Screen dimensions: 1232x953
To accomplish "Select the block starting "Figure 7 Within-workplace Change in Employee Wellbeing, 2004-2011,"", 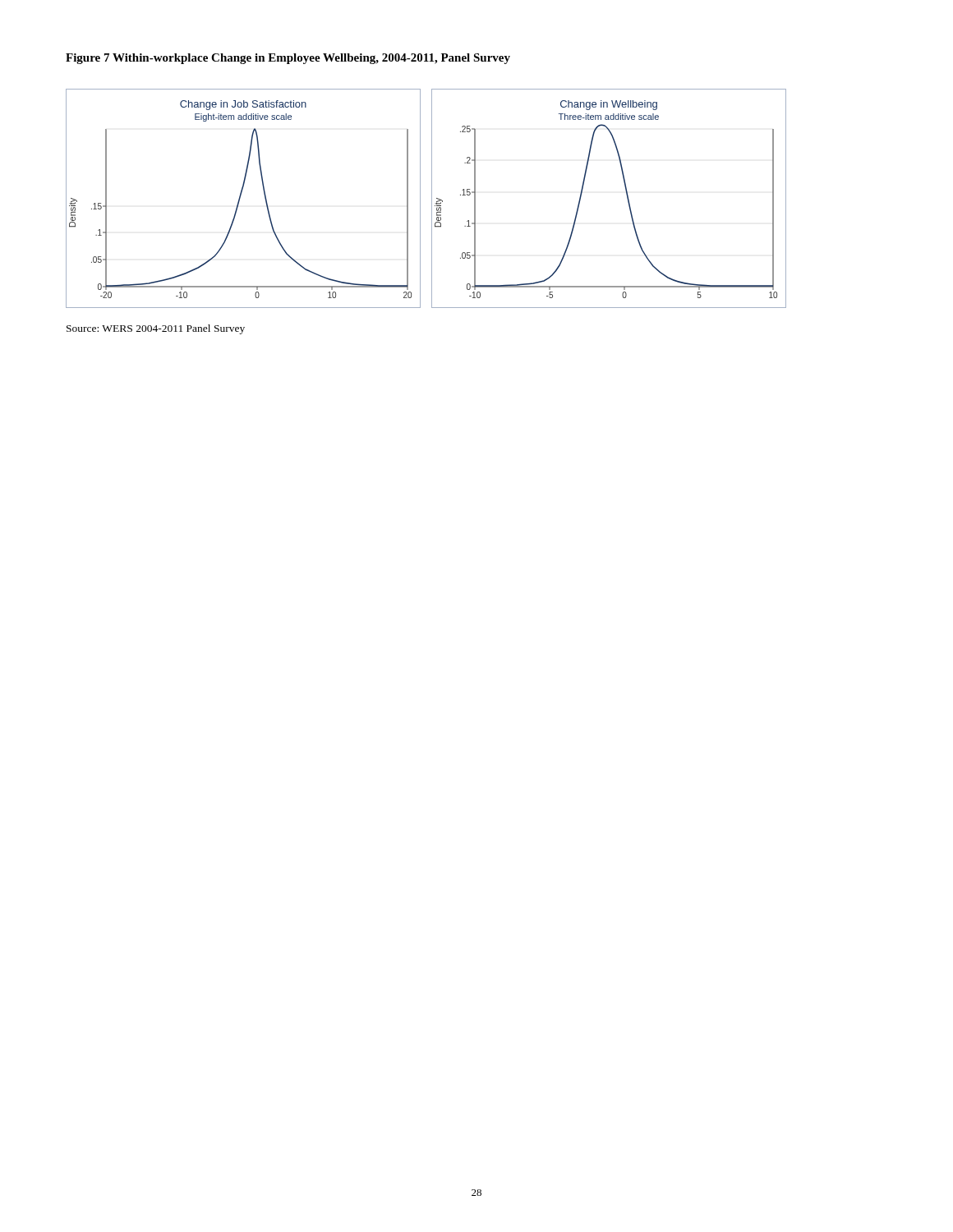I will (x=288, y=57).
